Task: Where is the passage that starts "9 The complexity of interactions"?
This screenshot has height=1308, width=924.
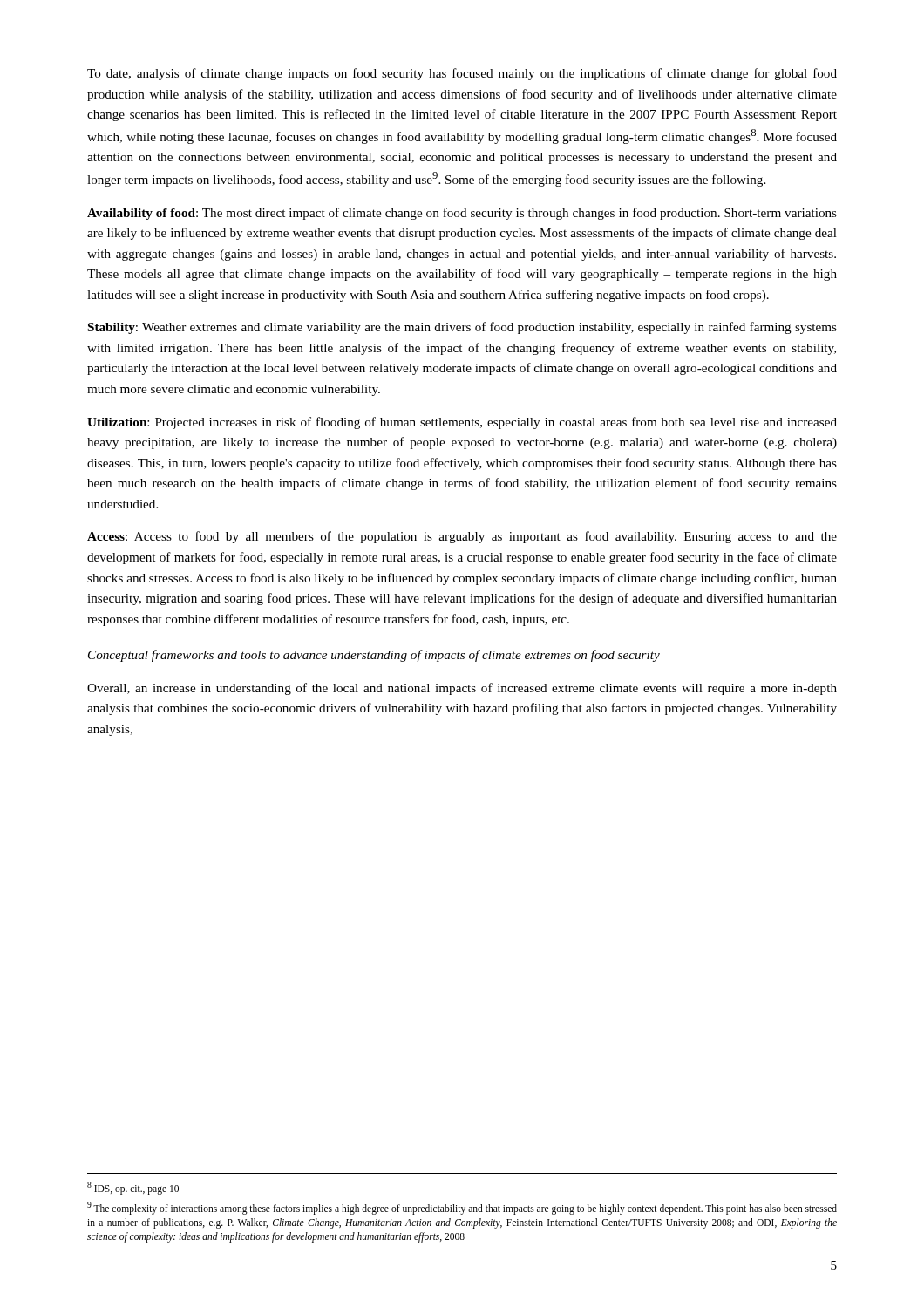Action: click(x=462, y=1221)
